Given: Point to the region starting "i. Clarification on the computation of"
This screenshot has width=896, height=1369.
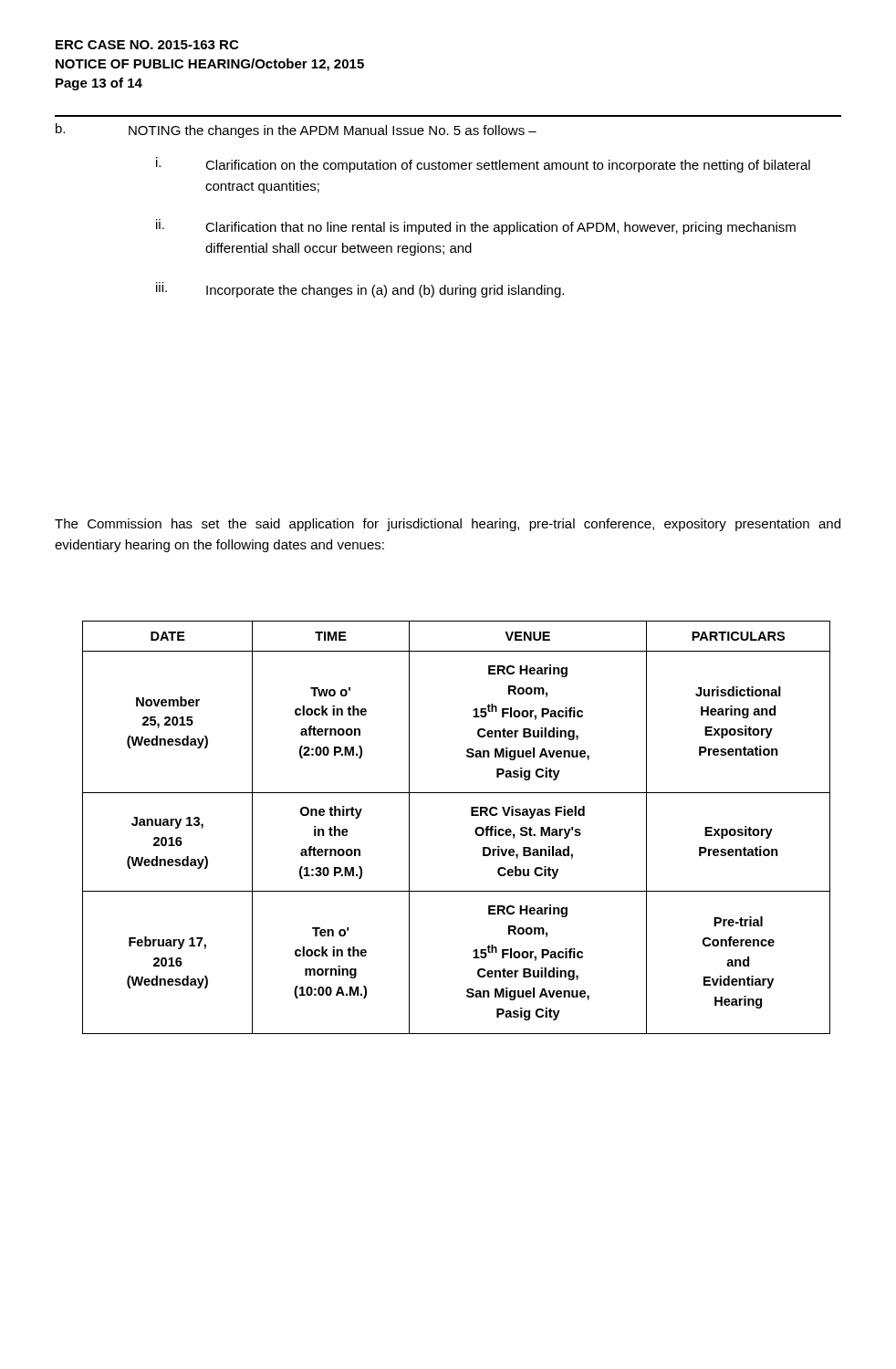Looking at the screenshot, I should (498, 175).
